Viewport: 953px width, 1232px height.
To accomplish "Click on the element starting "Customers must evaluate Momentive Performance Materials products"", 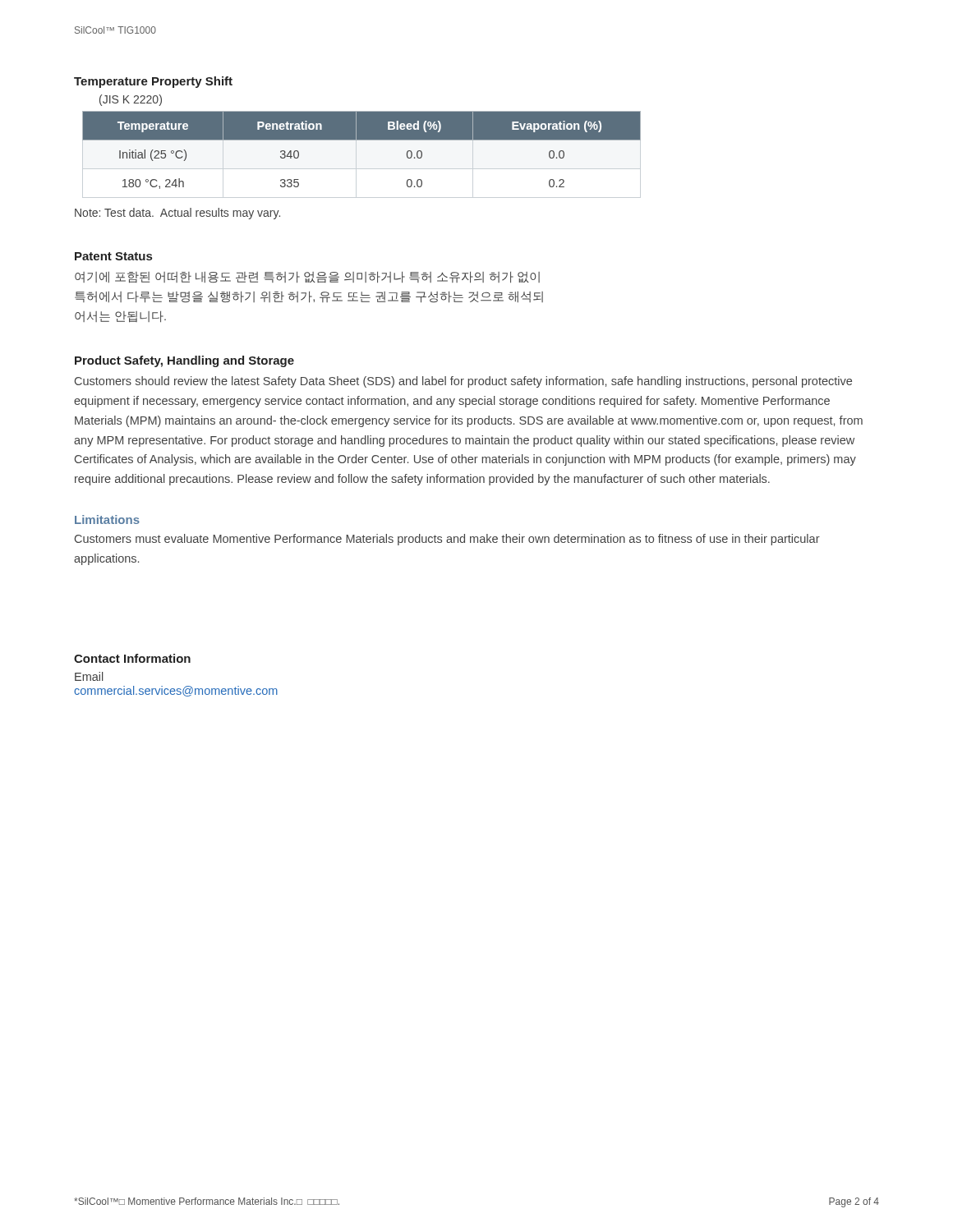I will coord(447,549).
